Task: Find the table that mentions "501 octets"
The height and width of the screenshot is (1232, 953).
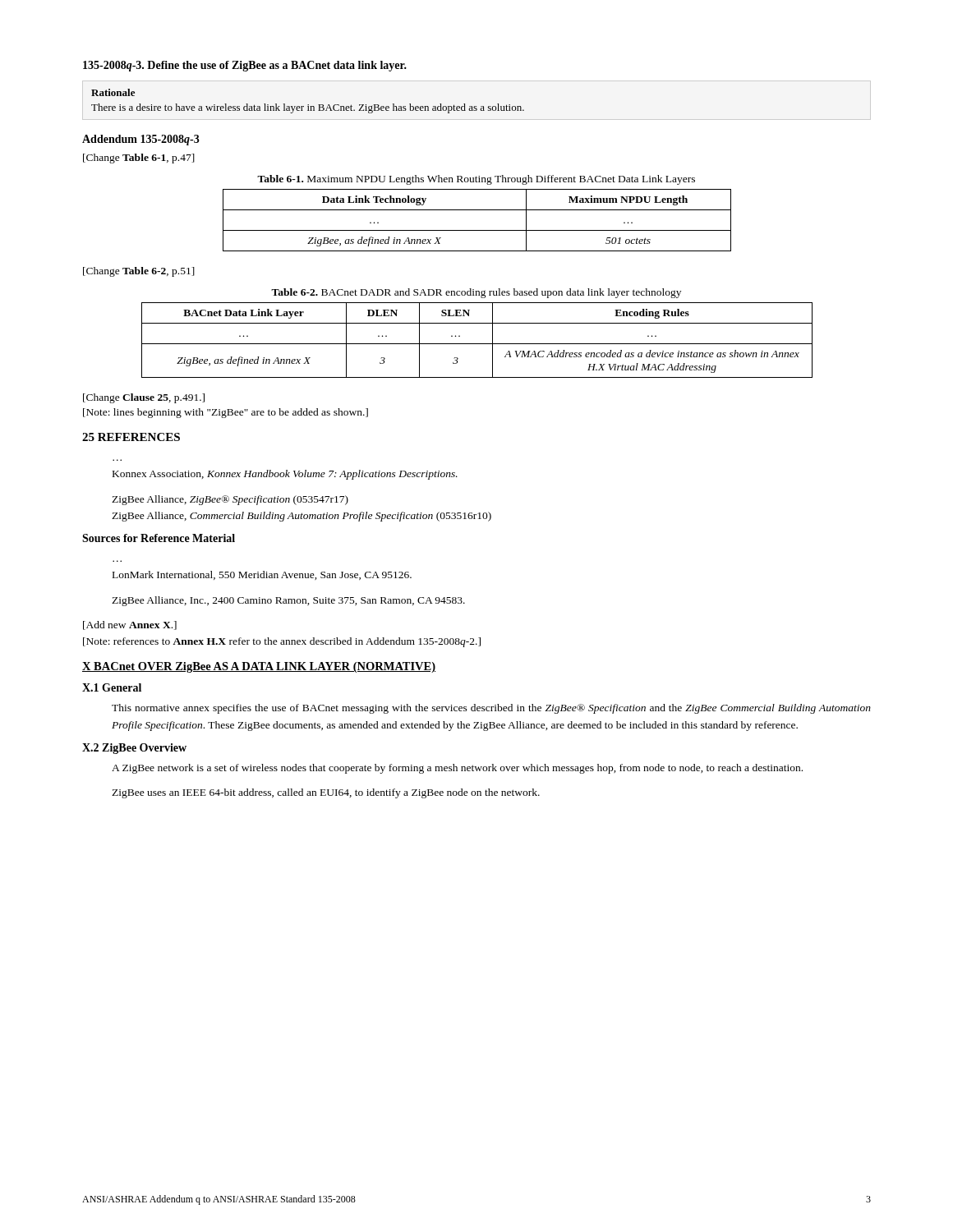Action: point(476,220)
